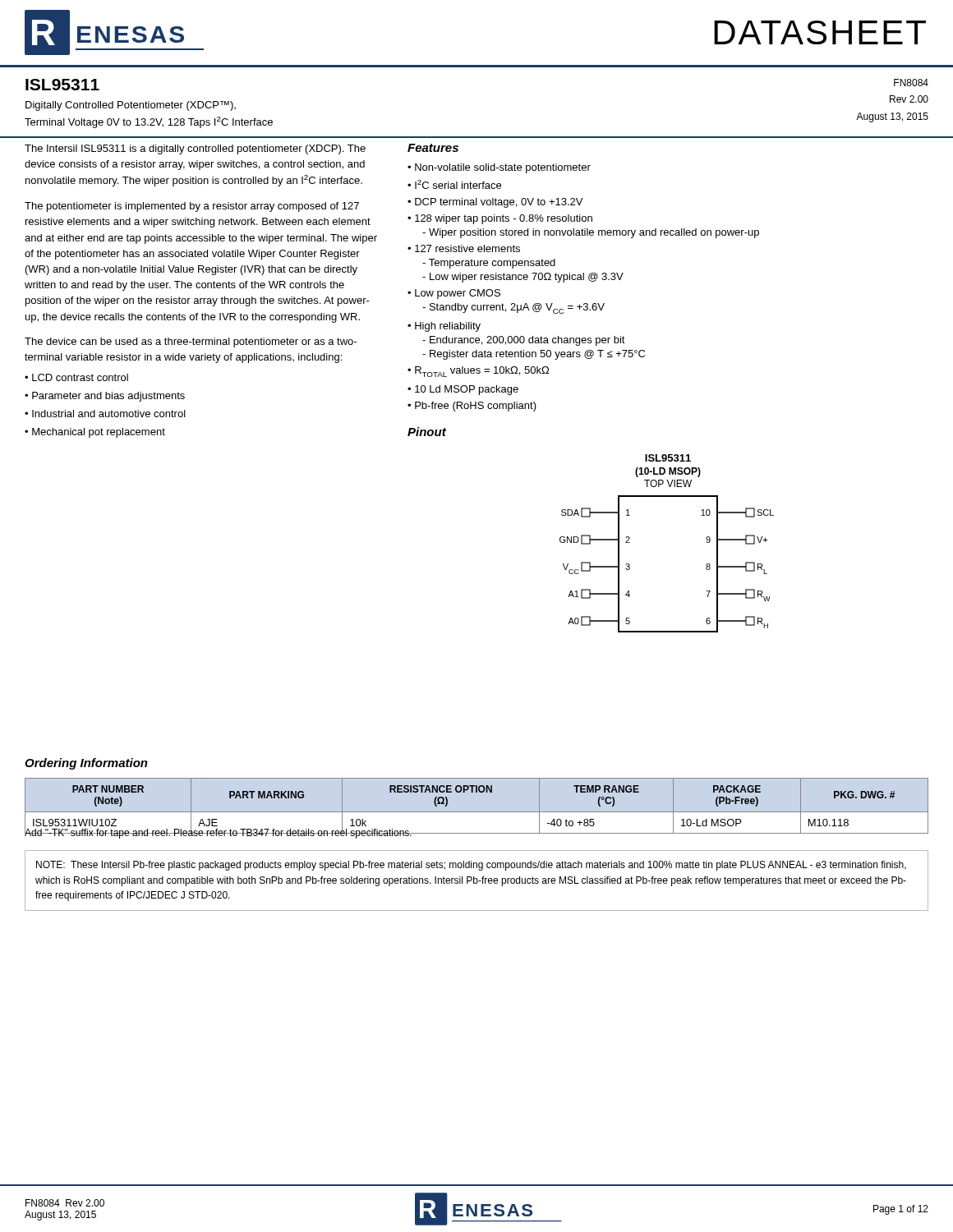Click where it says "• Parameter and bias adjustments"
Screen dimensions: 1232x953
coord(105,396)
